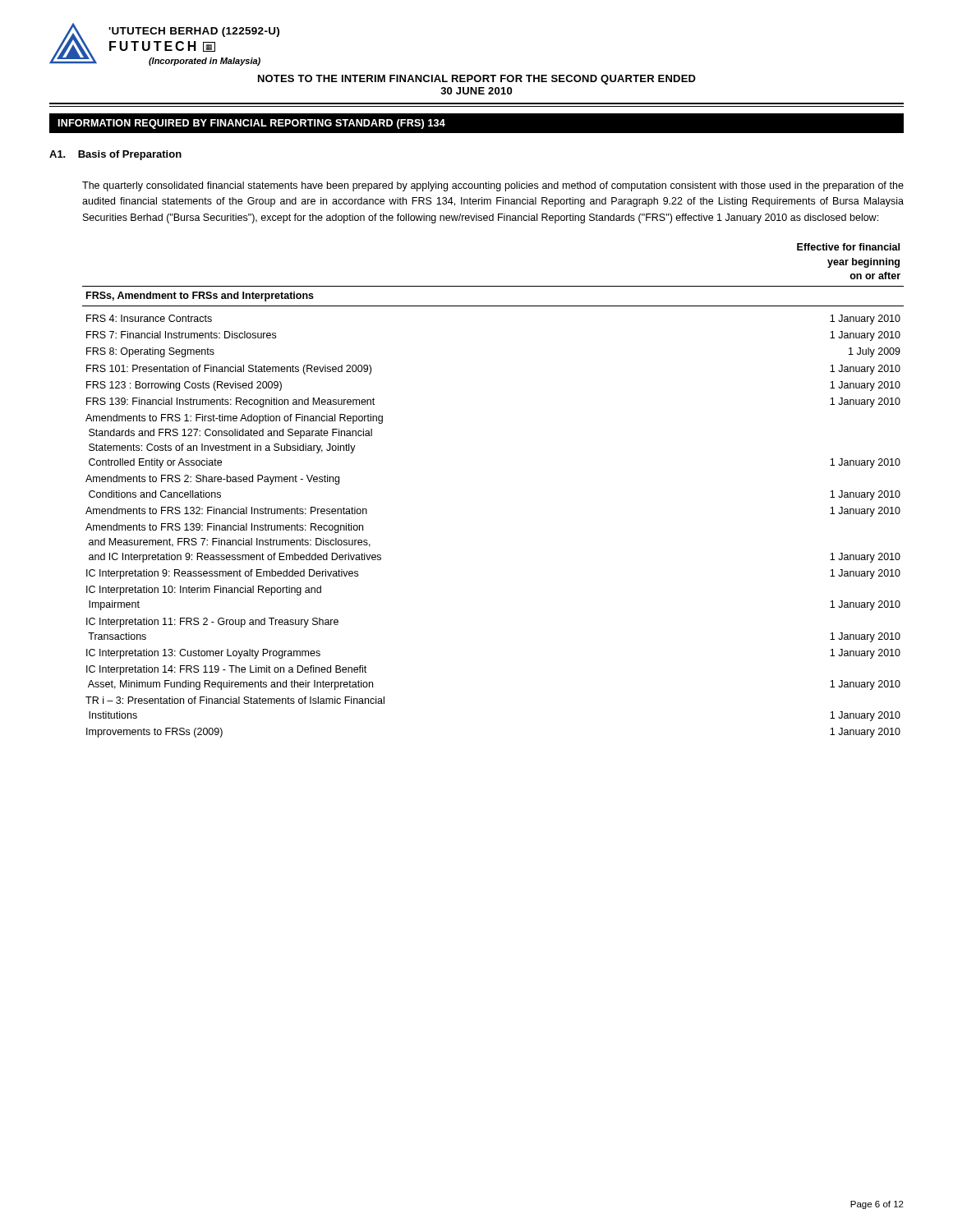Select the text block that says "The quarterly consolidated financial statements"
This screenshot has width=953, height=1232.
(493, 202)
